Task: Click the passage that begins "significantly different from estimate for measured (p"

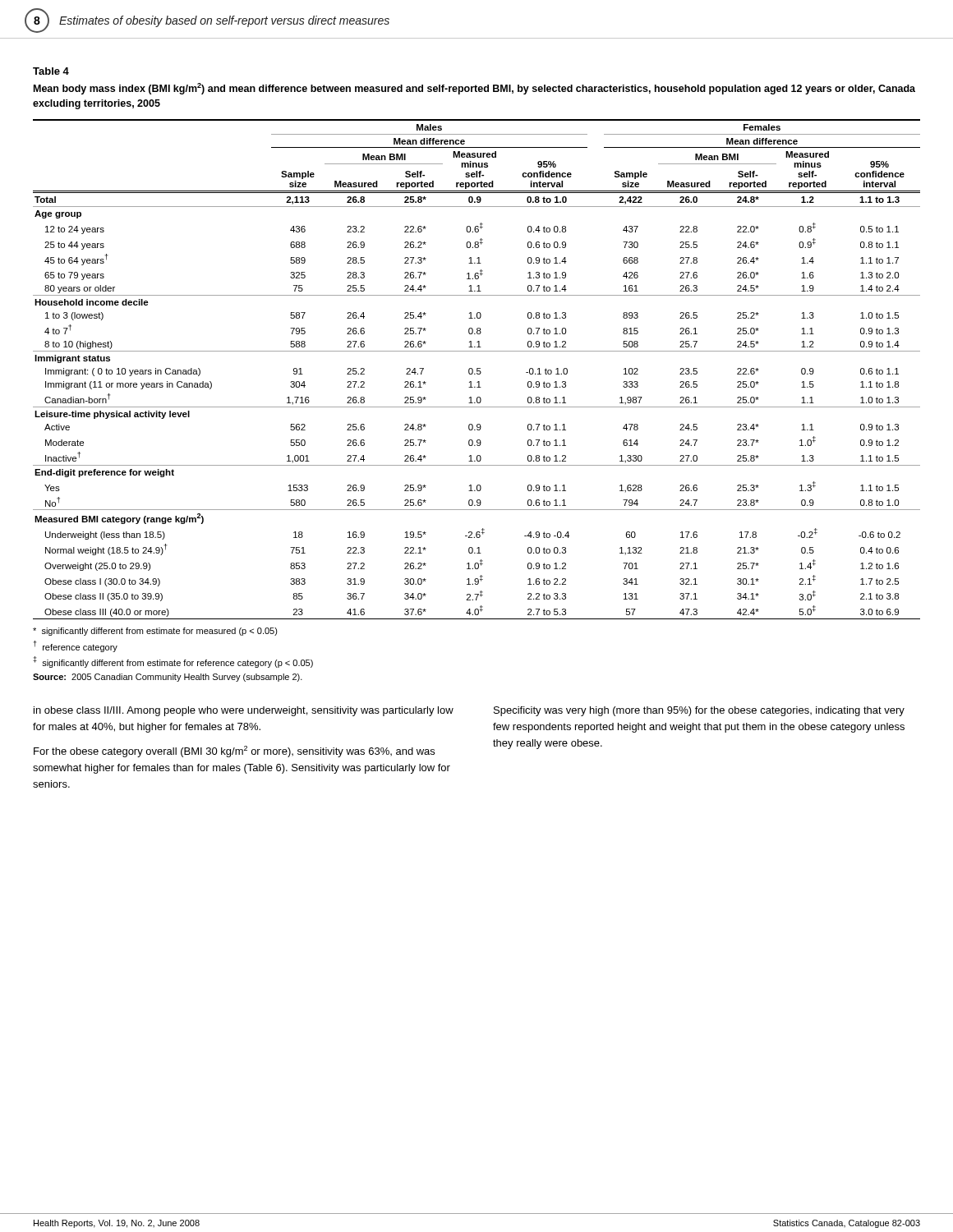Action: pyautogui.click(x=155, y=632)
